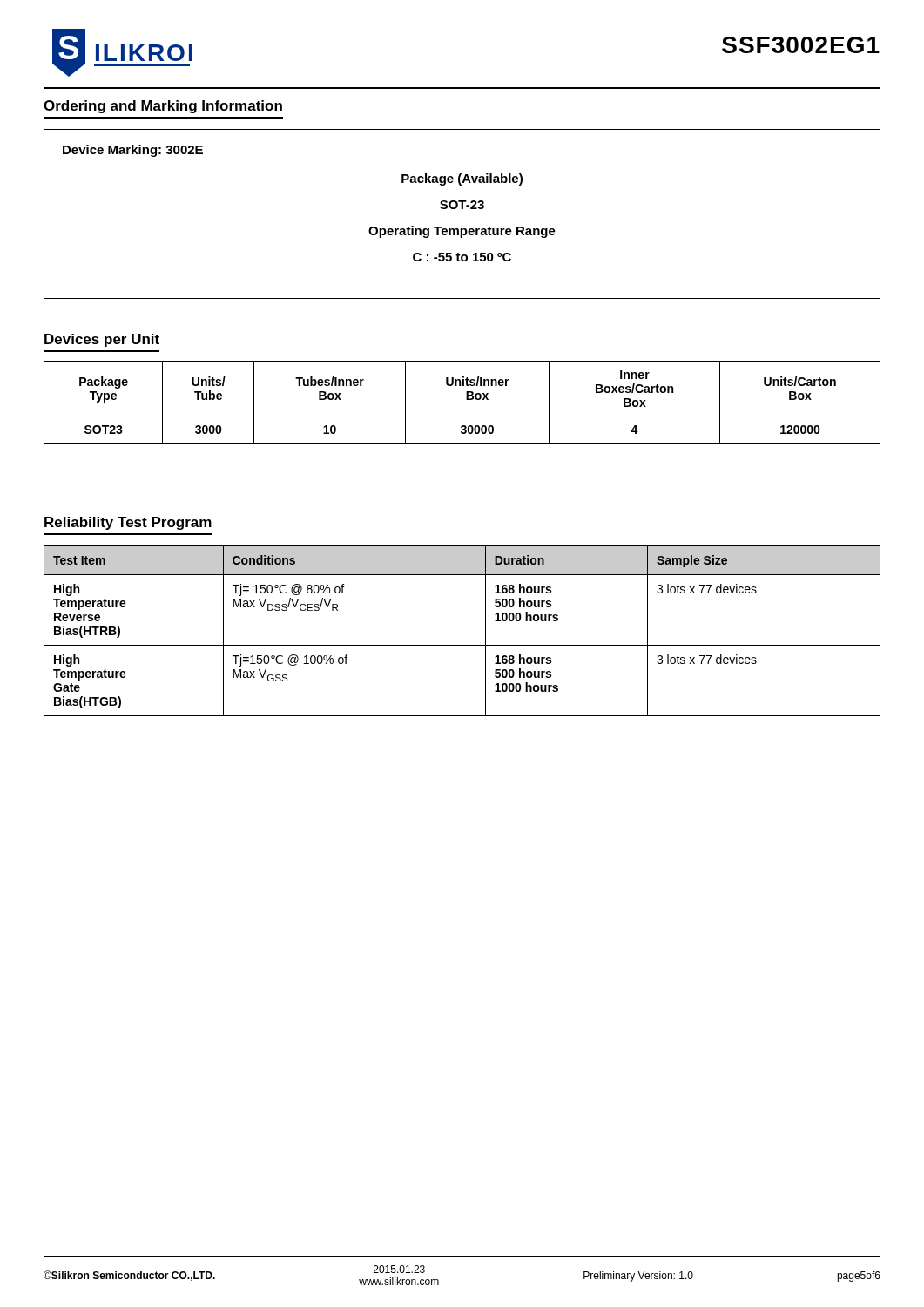Locate the text "Reliability Test Program"
This screenshot has width=924, height=1307.
coord(128,523)
